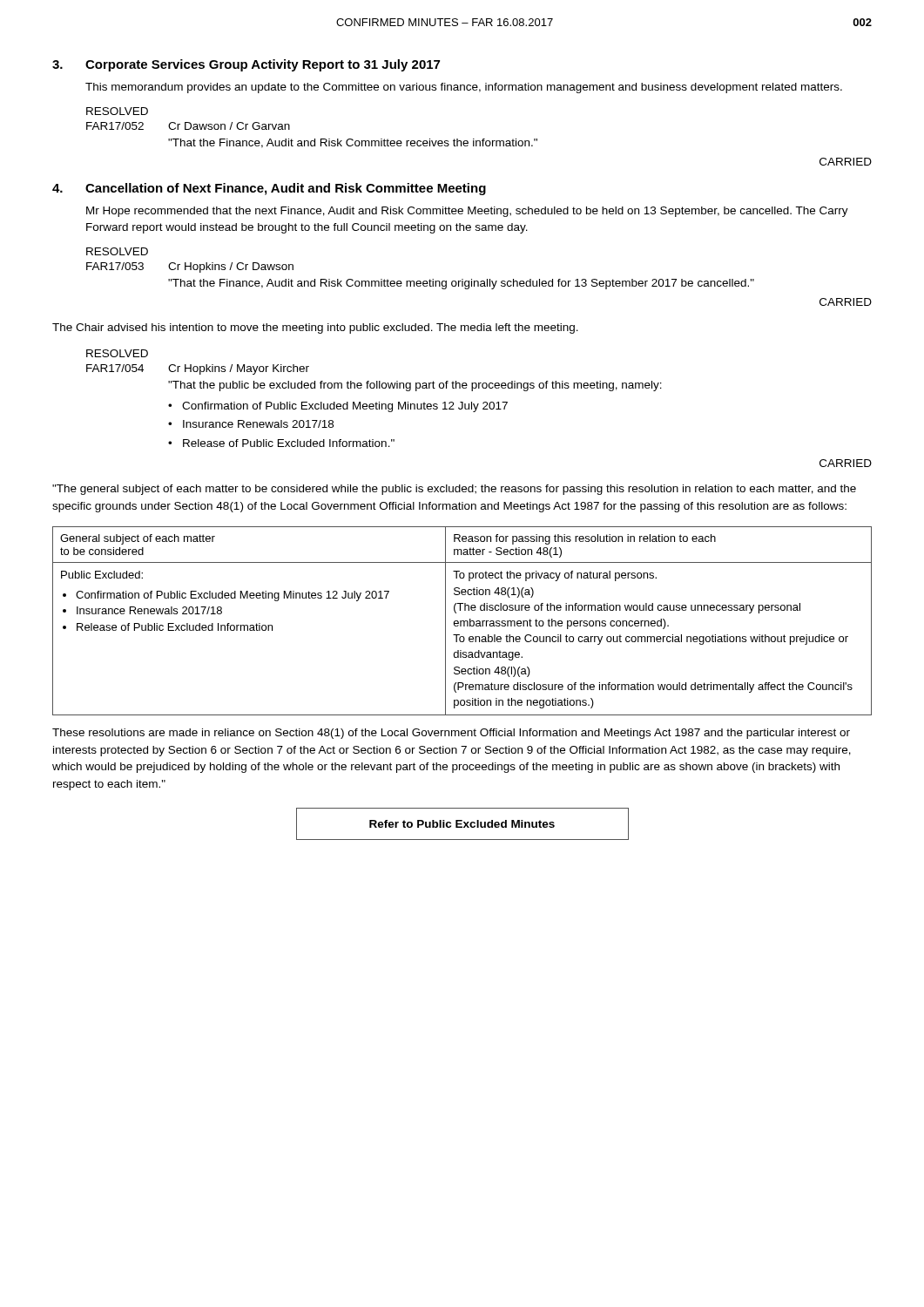924x1307 pixels.
Task: Locate the block starting "•Insurance Renewals 2017/18"
Action: click(x=251, y=424)
